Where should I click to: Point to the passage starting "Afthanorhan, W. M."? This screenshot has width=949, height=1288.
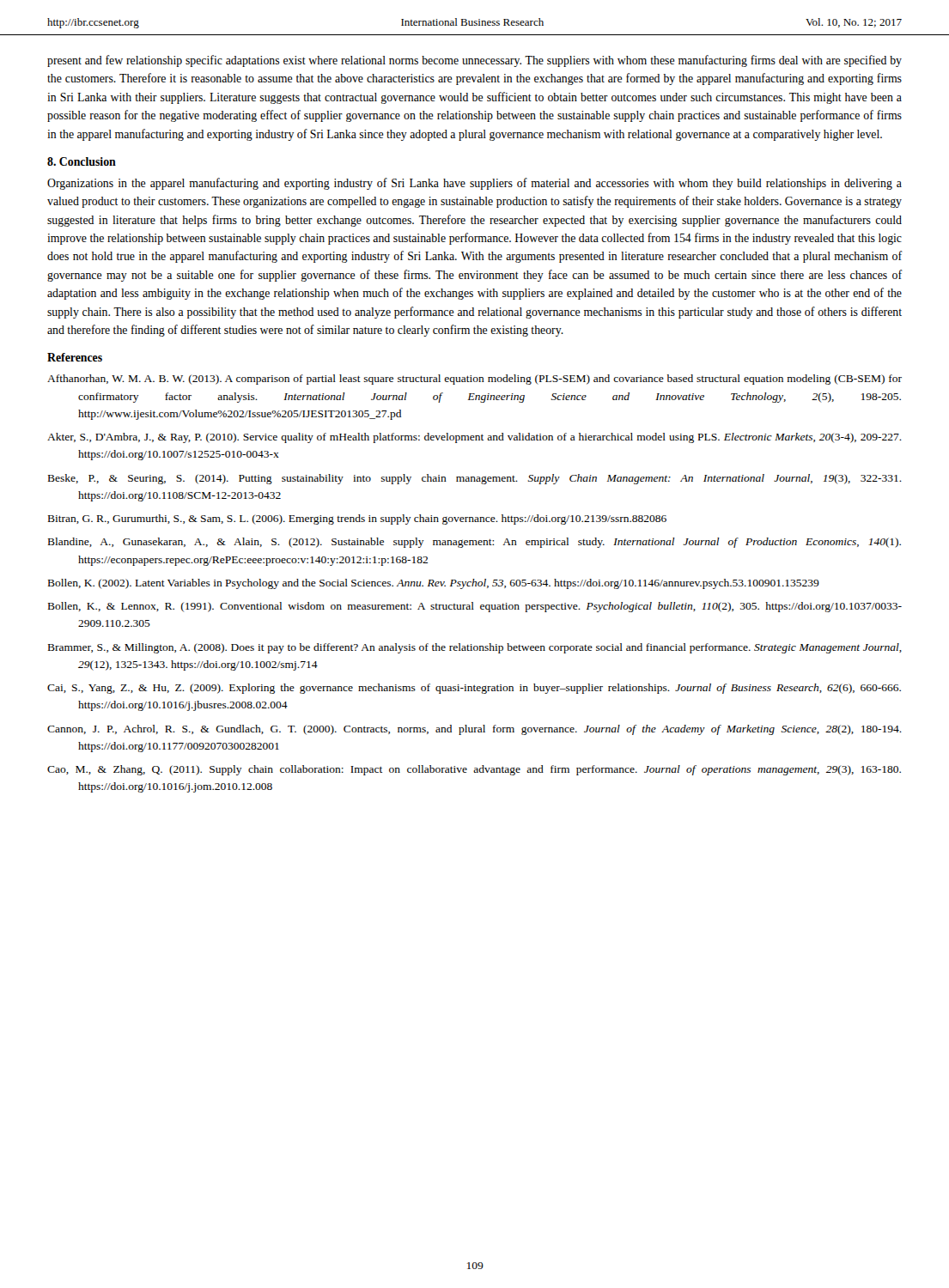point(474,396)
